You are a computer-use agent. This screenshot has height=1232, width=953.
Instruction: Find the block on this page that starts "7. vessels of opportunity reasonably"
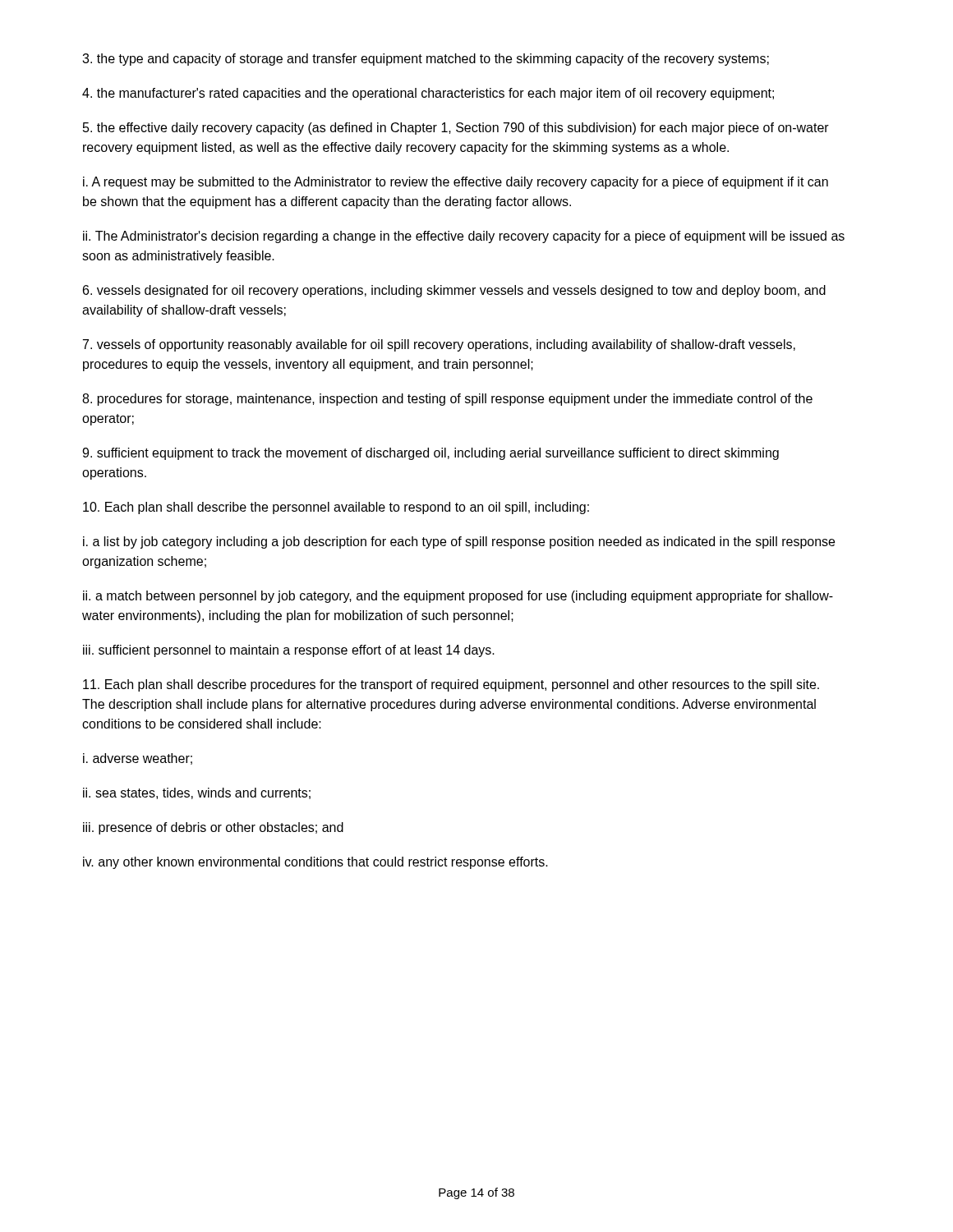click(x=439, y=354)
